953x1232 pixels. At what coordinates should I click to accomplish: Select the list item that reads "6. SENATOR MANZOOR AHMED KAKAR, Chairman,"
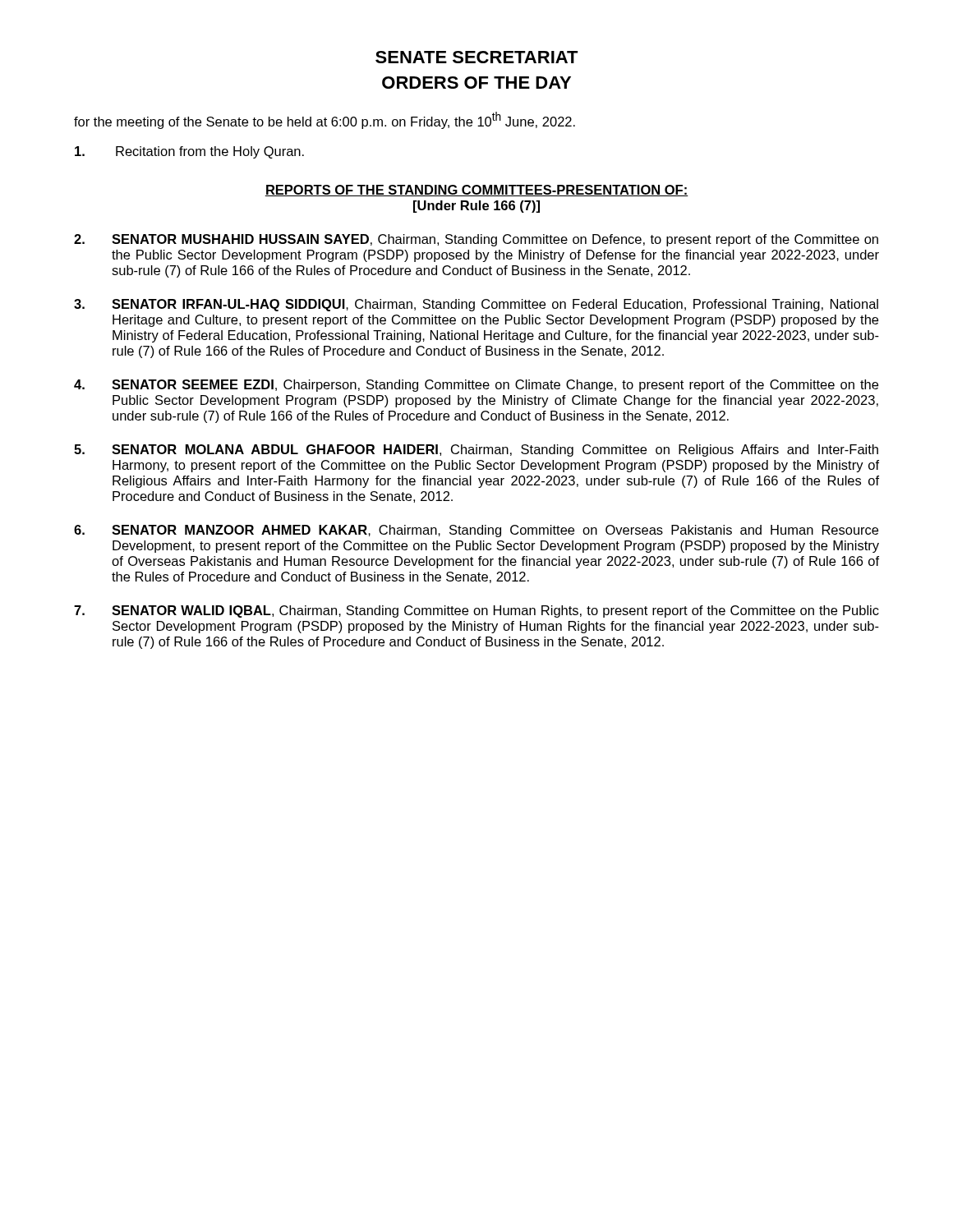476,554
